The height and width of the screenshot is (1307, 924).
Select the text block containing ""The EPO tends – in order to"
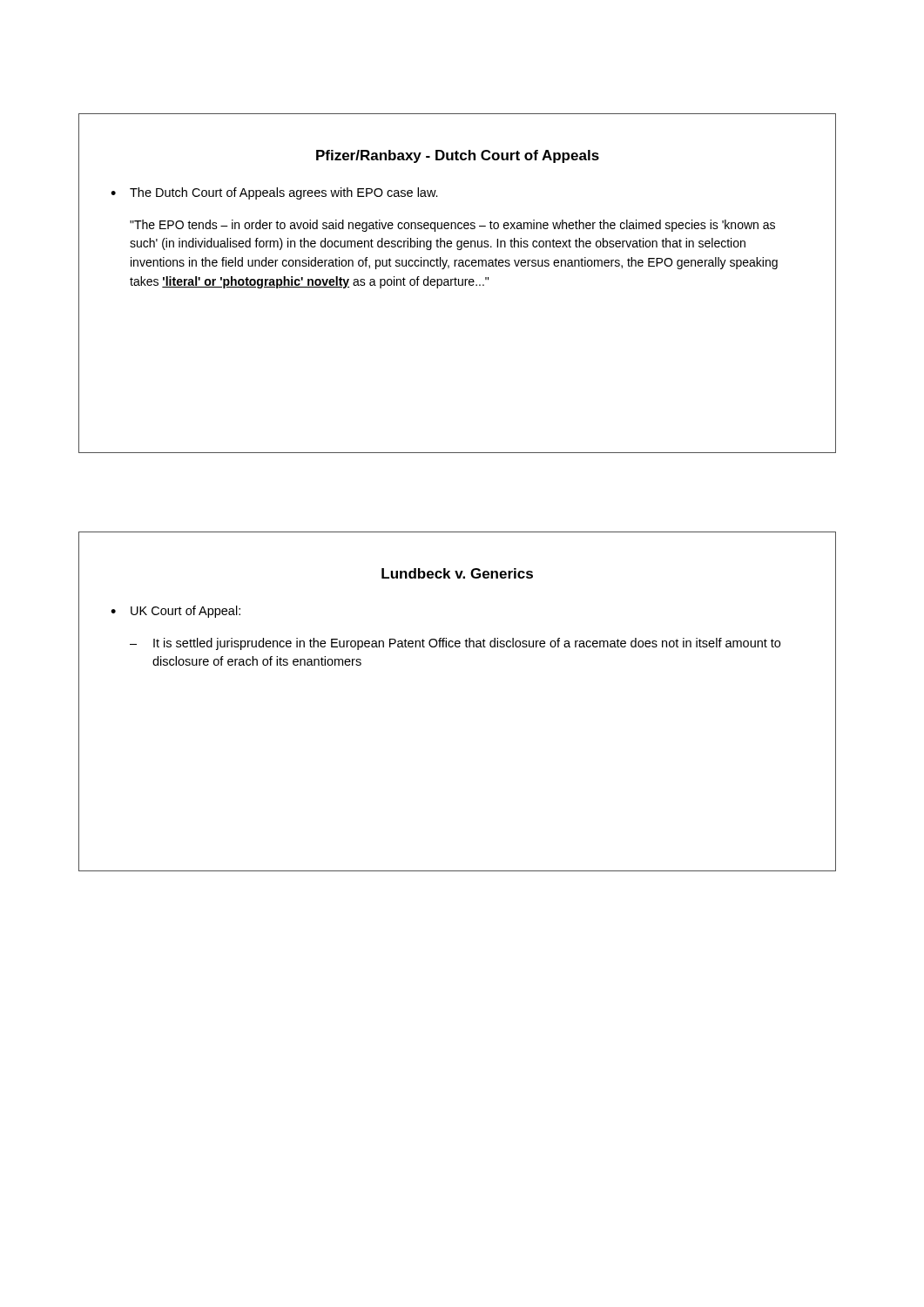467,254
